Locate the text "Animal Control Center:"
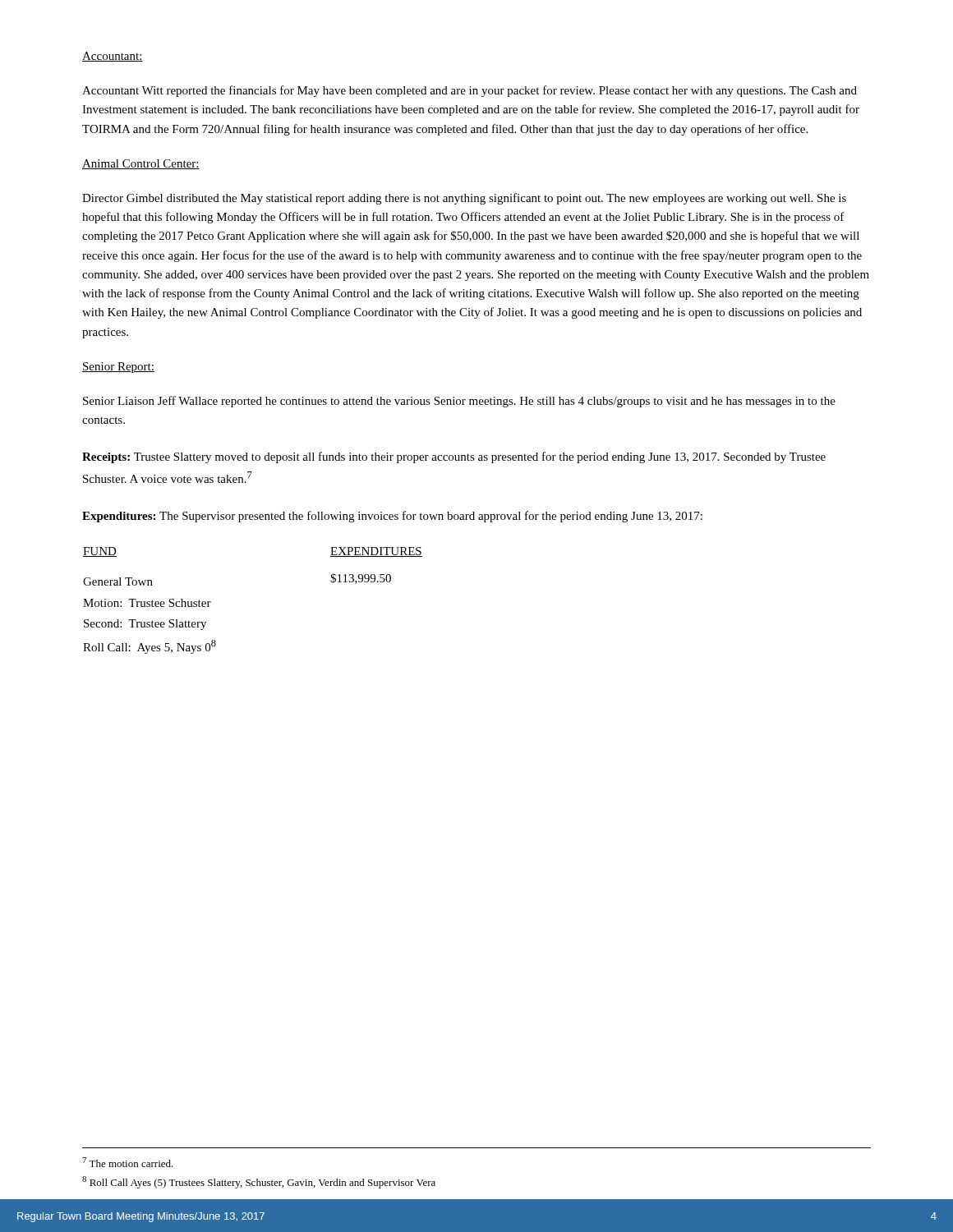953x1232 pixels. tap(141, 164)
